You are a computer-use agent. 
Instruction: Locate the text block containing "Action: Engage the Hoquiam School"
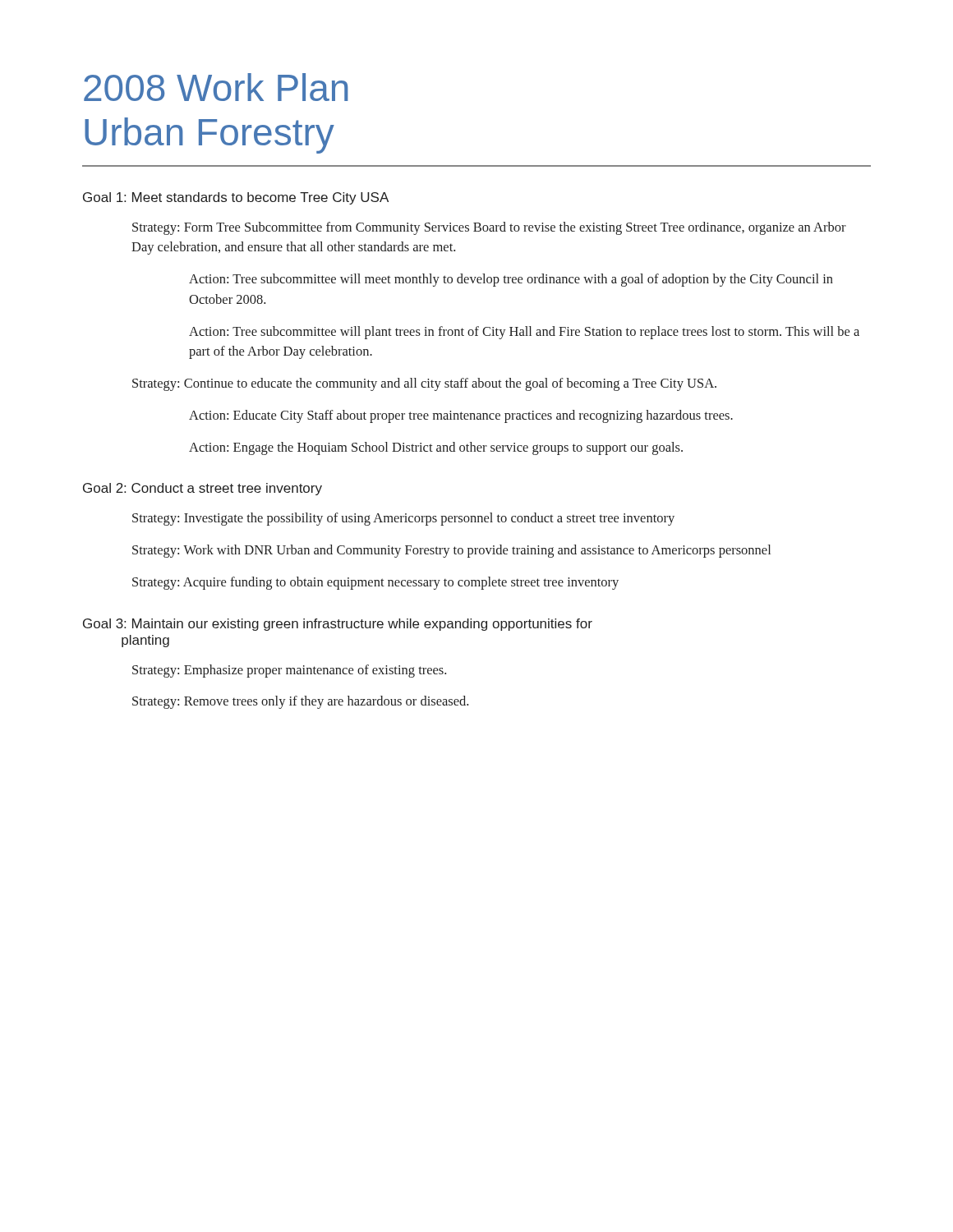point(436,447)
